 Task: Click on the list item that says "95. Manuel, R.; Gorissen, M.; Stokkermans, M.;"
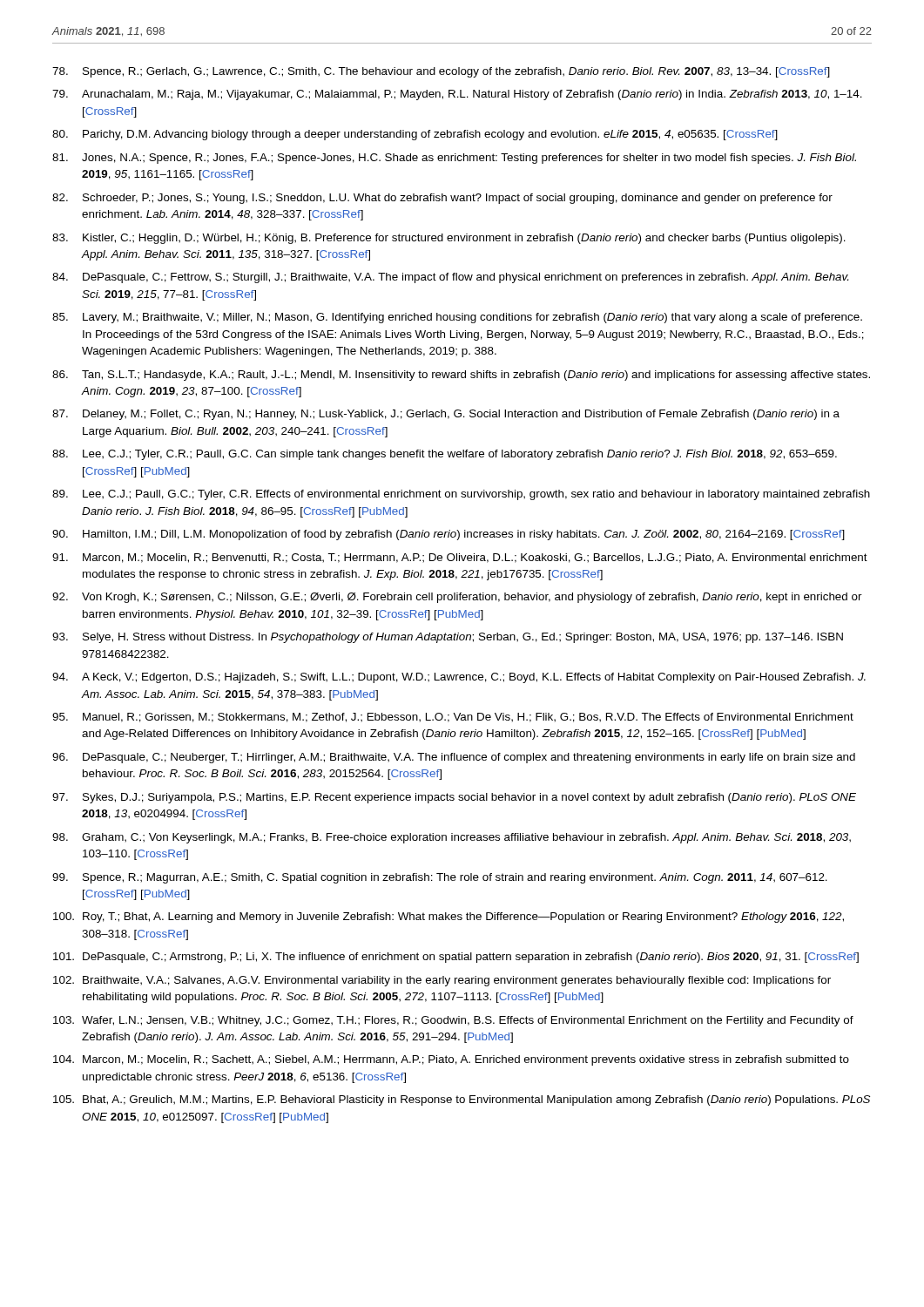tap(462, 725)
